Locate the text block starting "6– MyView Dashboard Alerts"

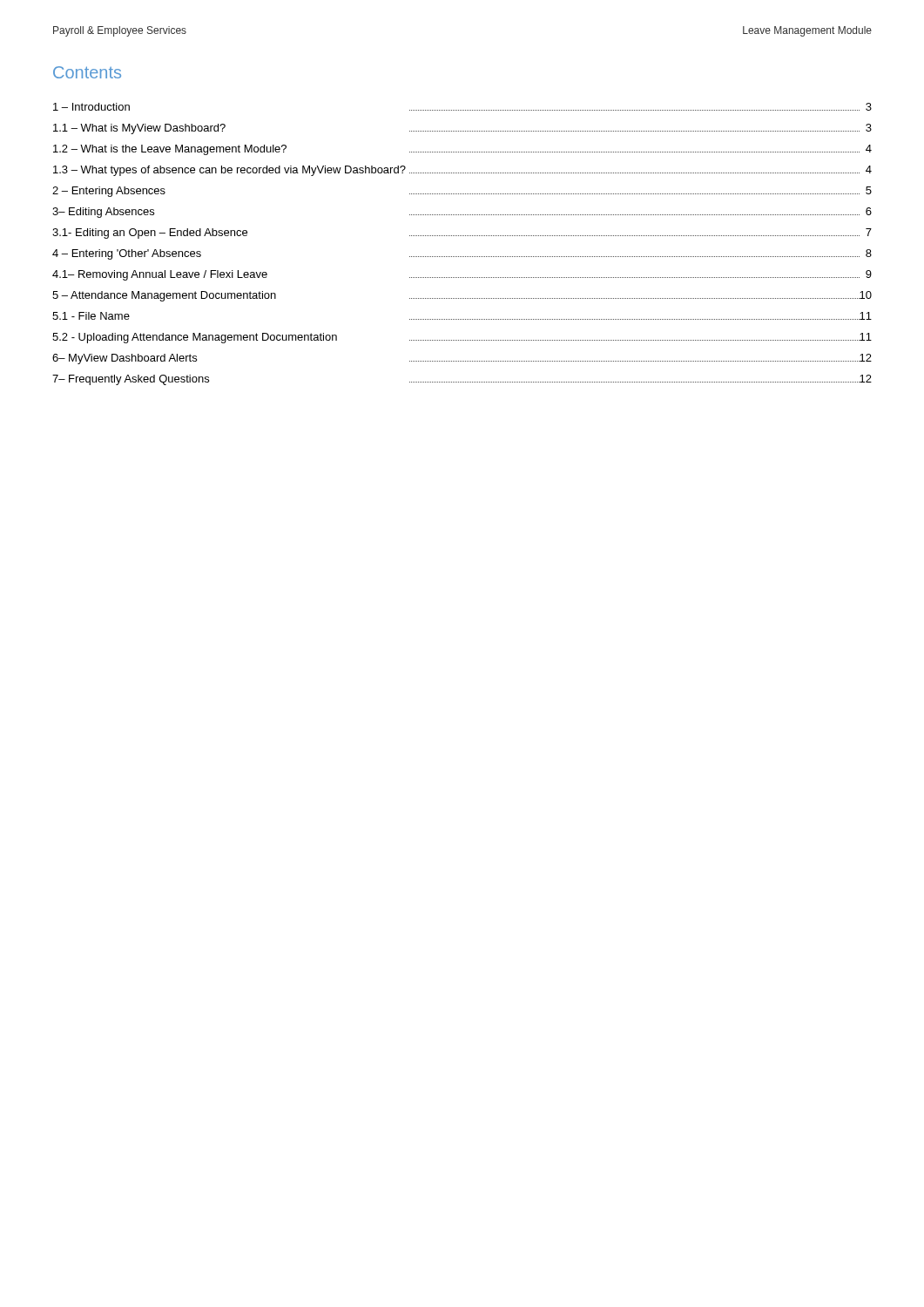462,356
